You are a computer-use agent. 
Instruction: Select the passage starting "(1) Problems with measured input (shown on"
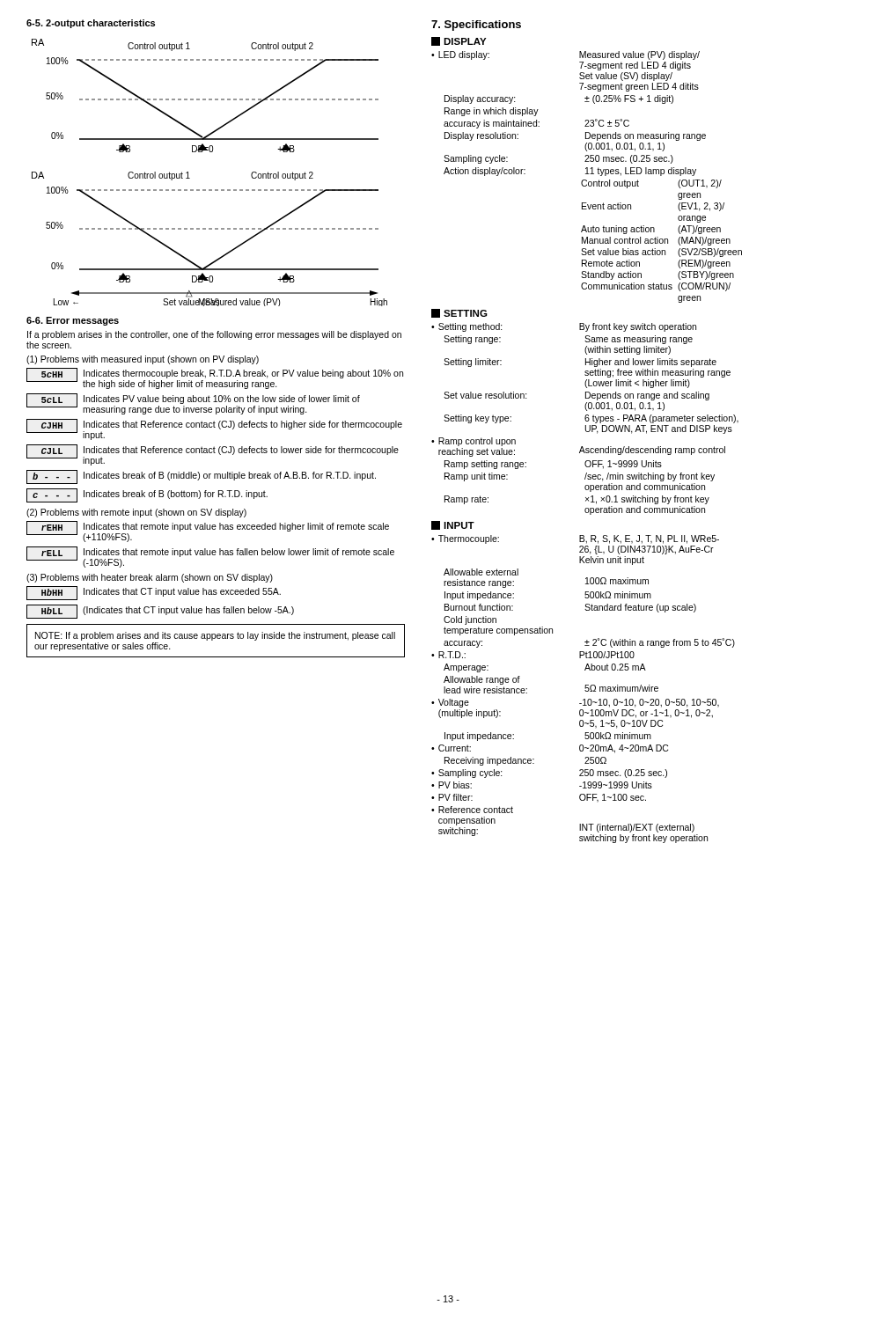143,359
